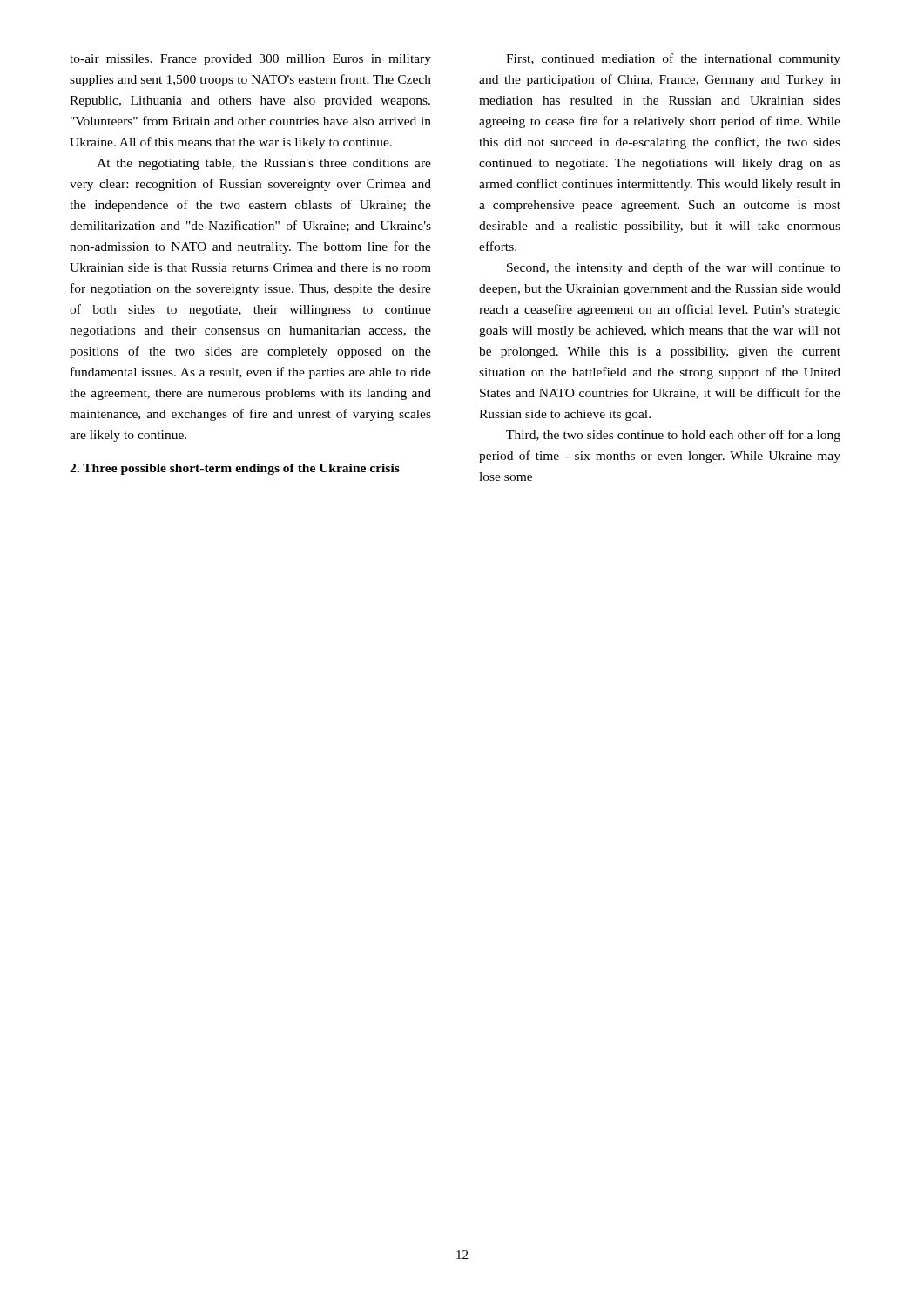Click the passage that begins "to-air missiles. France"
This screenshot has height=1307, width=924.
tap(250, 247)
